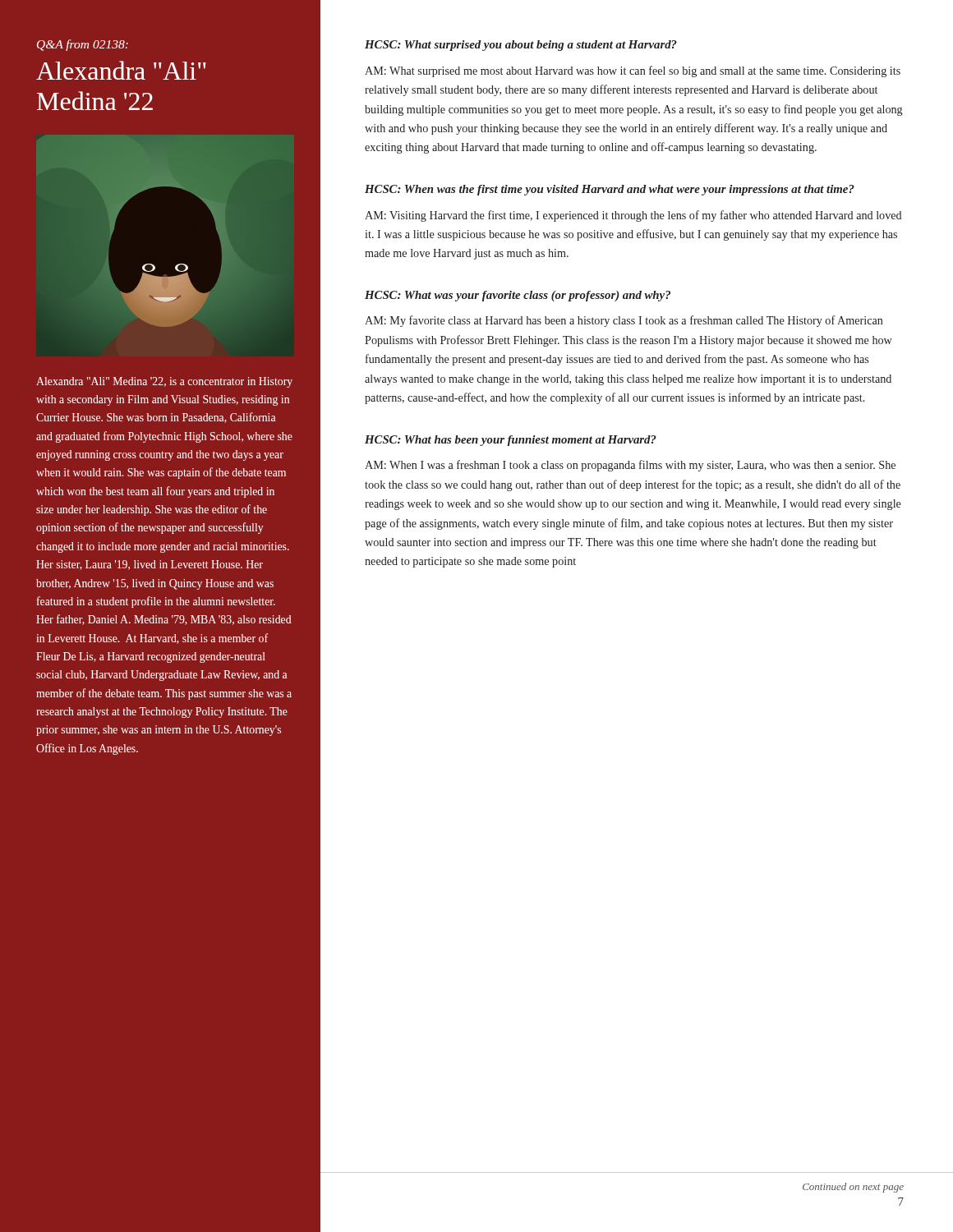Locate the section header that says "HCSC: What surprised"
This screenshot has height=1232, width=953.
(x=634, y=45)
